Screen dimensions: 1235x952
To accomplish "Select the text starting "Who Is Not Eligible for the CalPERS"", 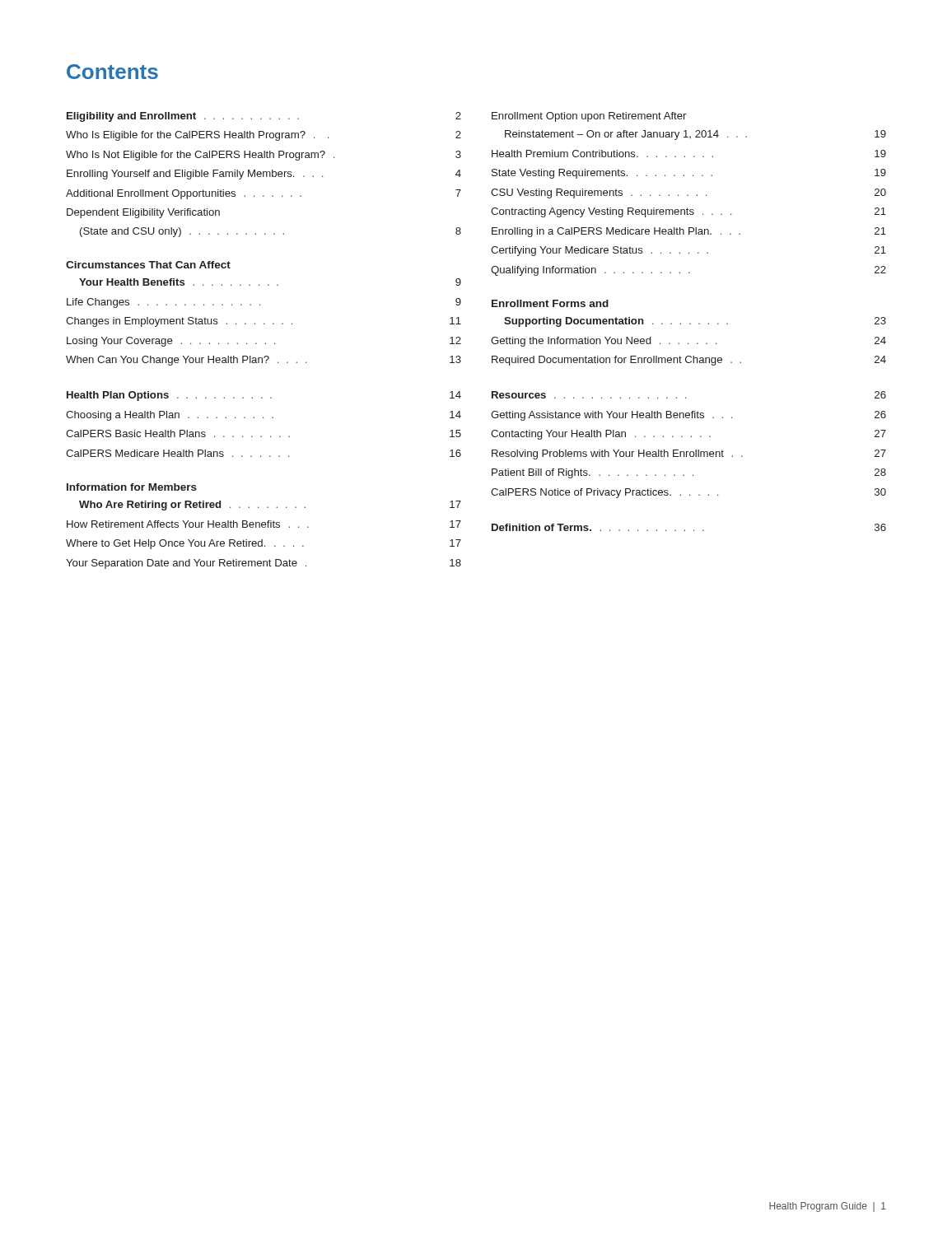I will 264,155.
